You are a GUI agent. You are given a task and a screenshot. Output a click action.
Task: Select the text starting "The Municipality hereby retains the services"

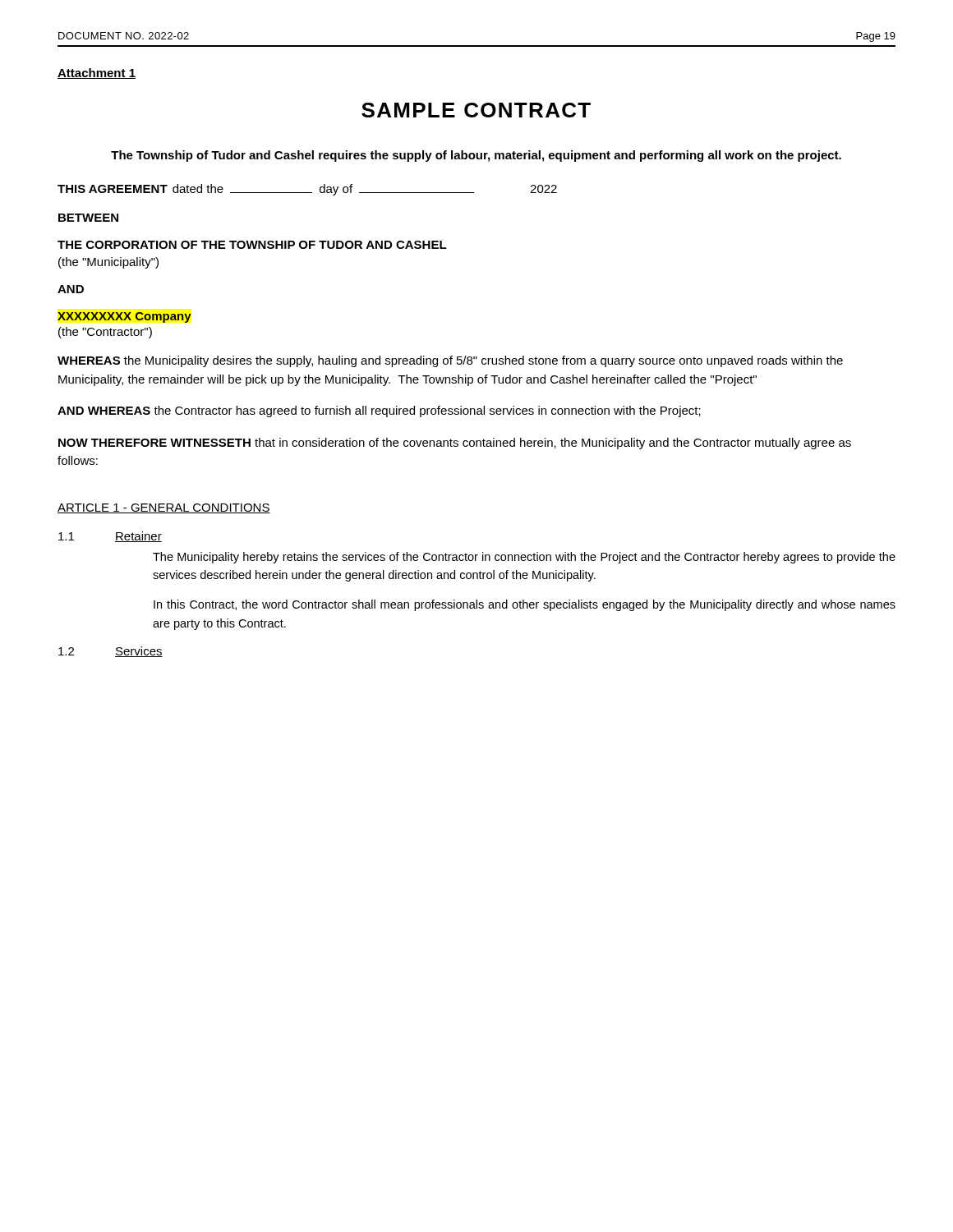[524, 590]
